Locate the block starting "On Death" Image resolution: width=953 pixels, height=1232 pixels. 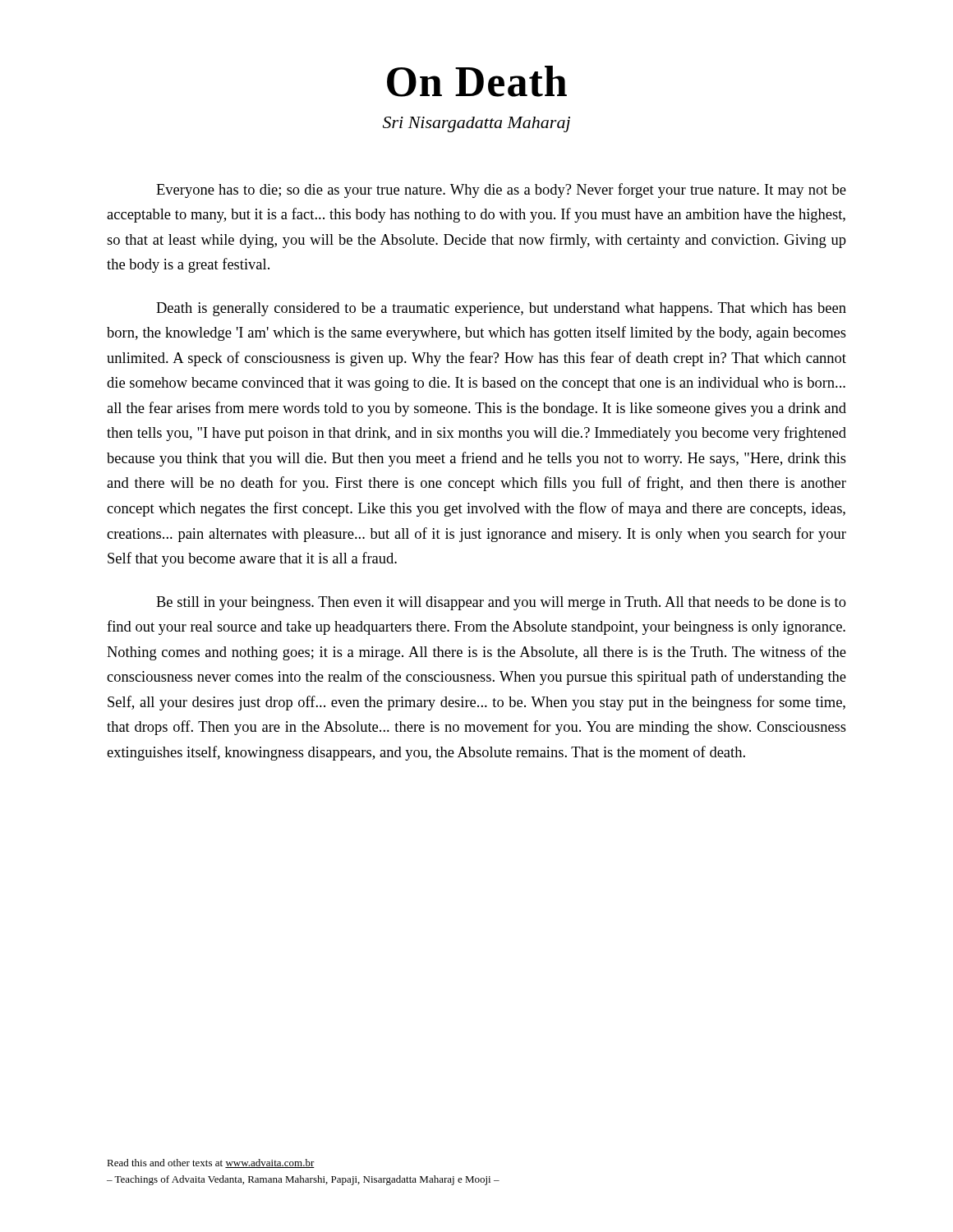[476, 82]
